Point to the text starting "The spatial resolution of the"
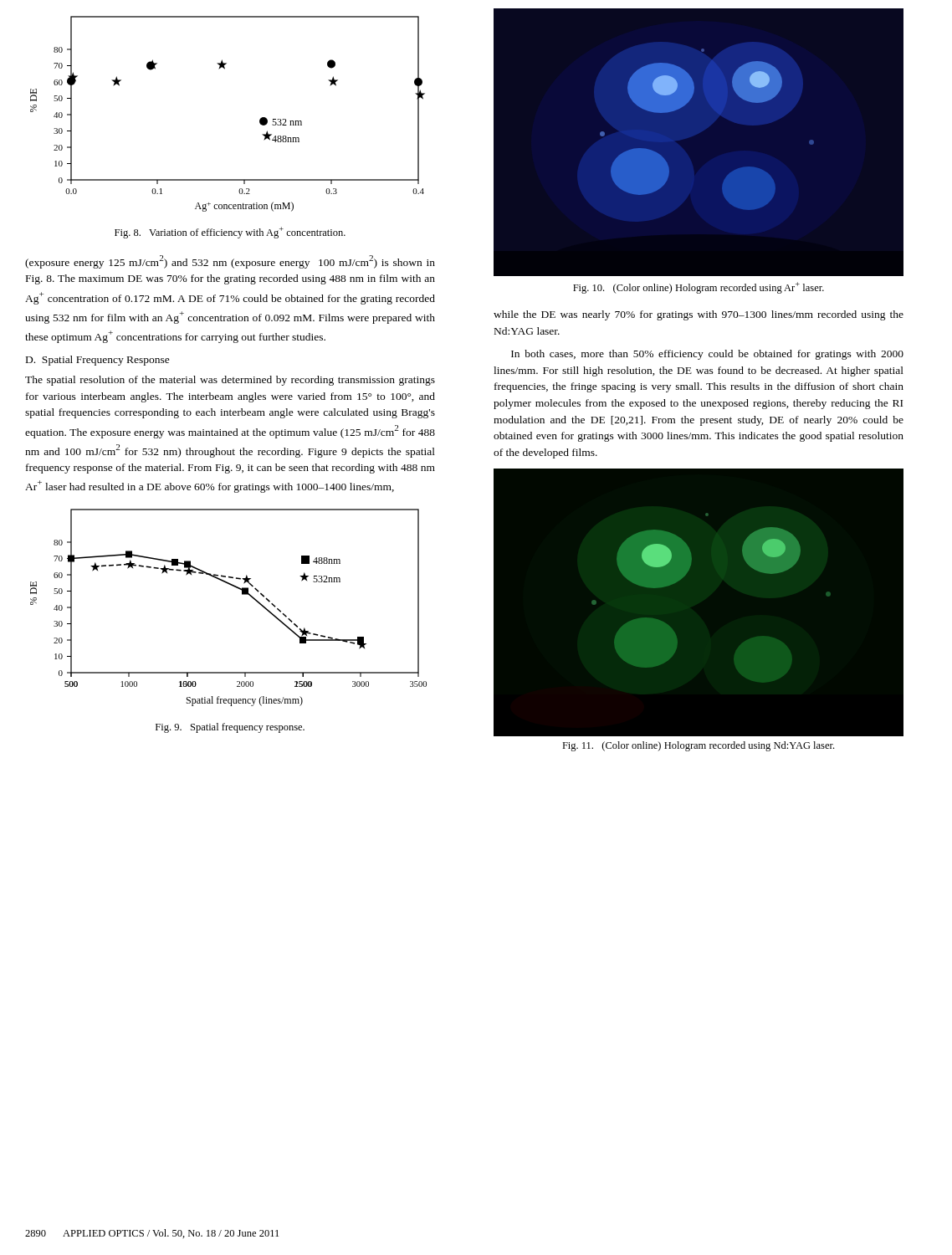This screenshot has width=952, height=1255. point(230,433)
